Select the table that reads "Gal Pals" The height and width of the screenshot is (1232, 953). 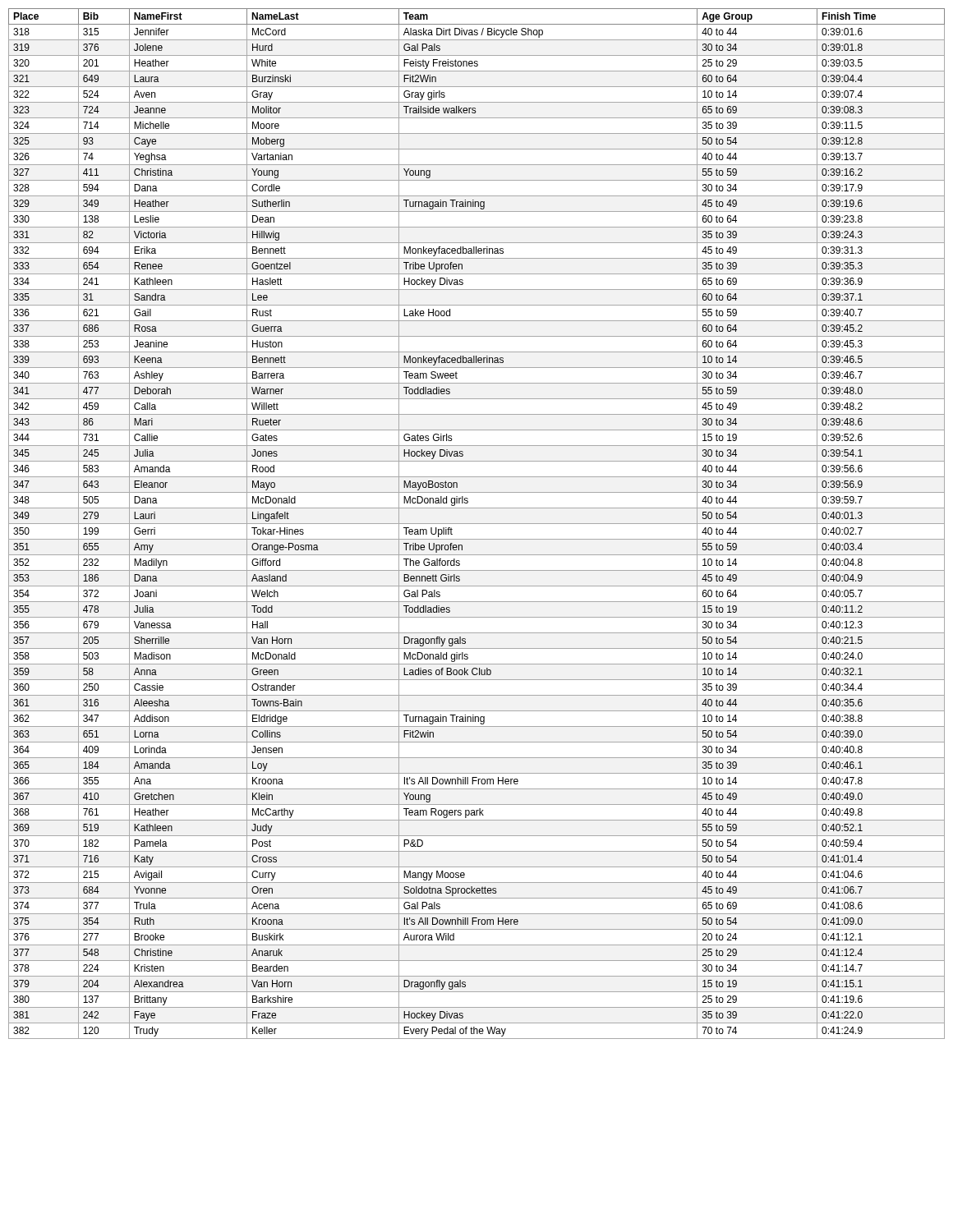point(476,524)
